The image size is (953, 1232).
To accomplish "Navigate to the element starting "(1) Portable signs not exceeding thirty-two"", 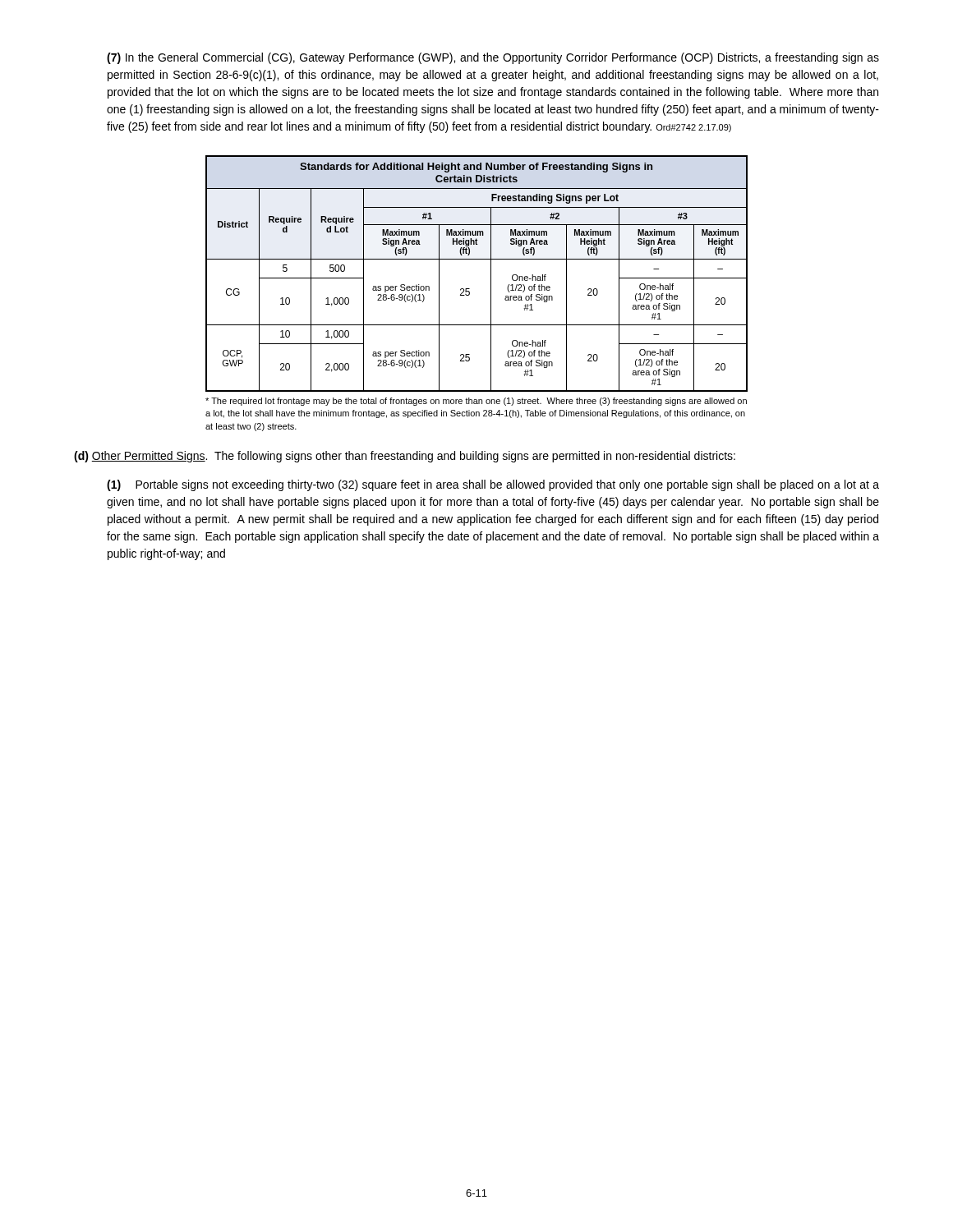I will click(493, 519).
